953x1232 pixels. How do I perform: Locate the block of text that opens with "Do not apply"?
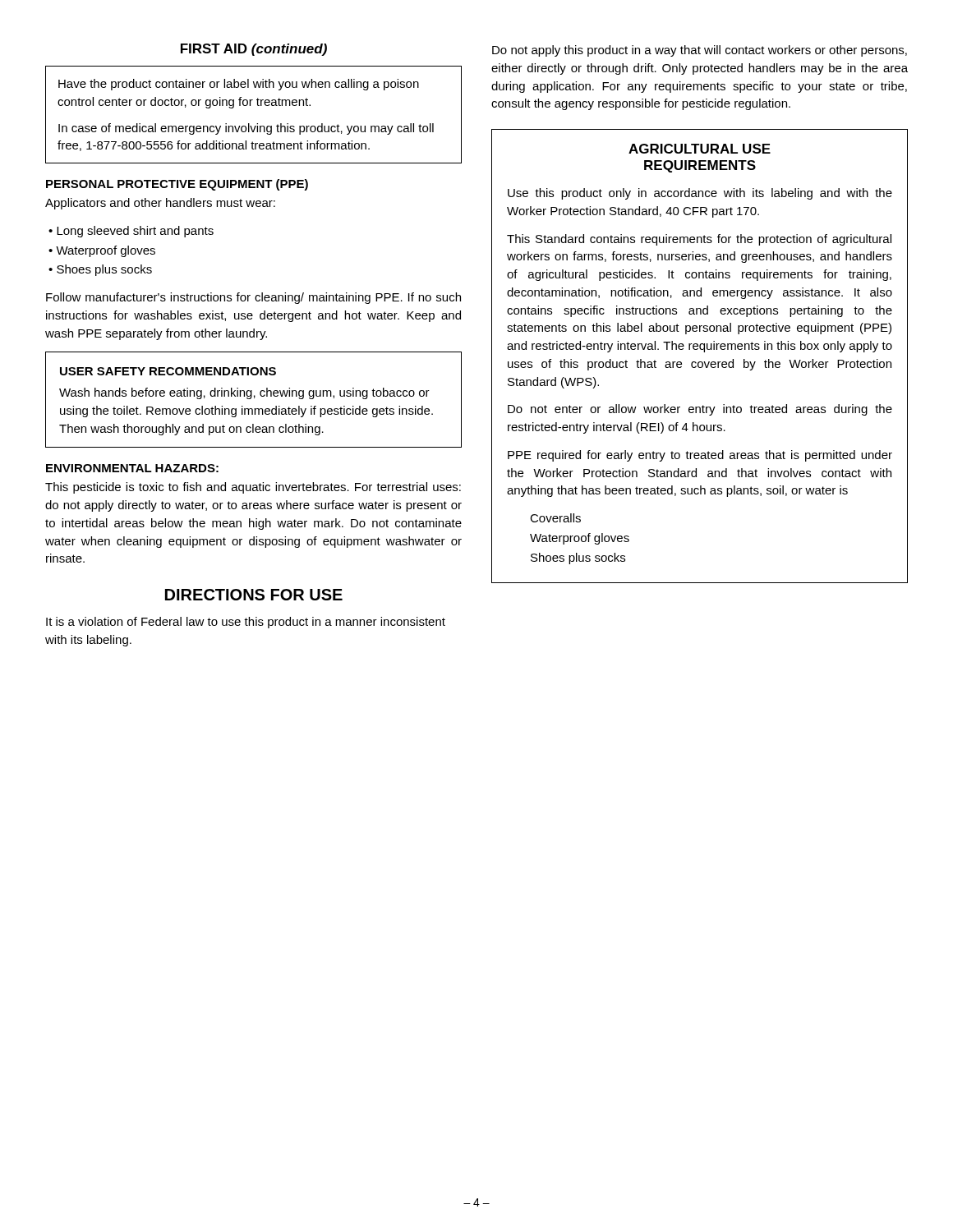pyautogui.click(x=700, y=77)
